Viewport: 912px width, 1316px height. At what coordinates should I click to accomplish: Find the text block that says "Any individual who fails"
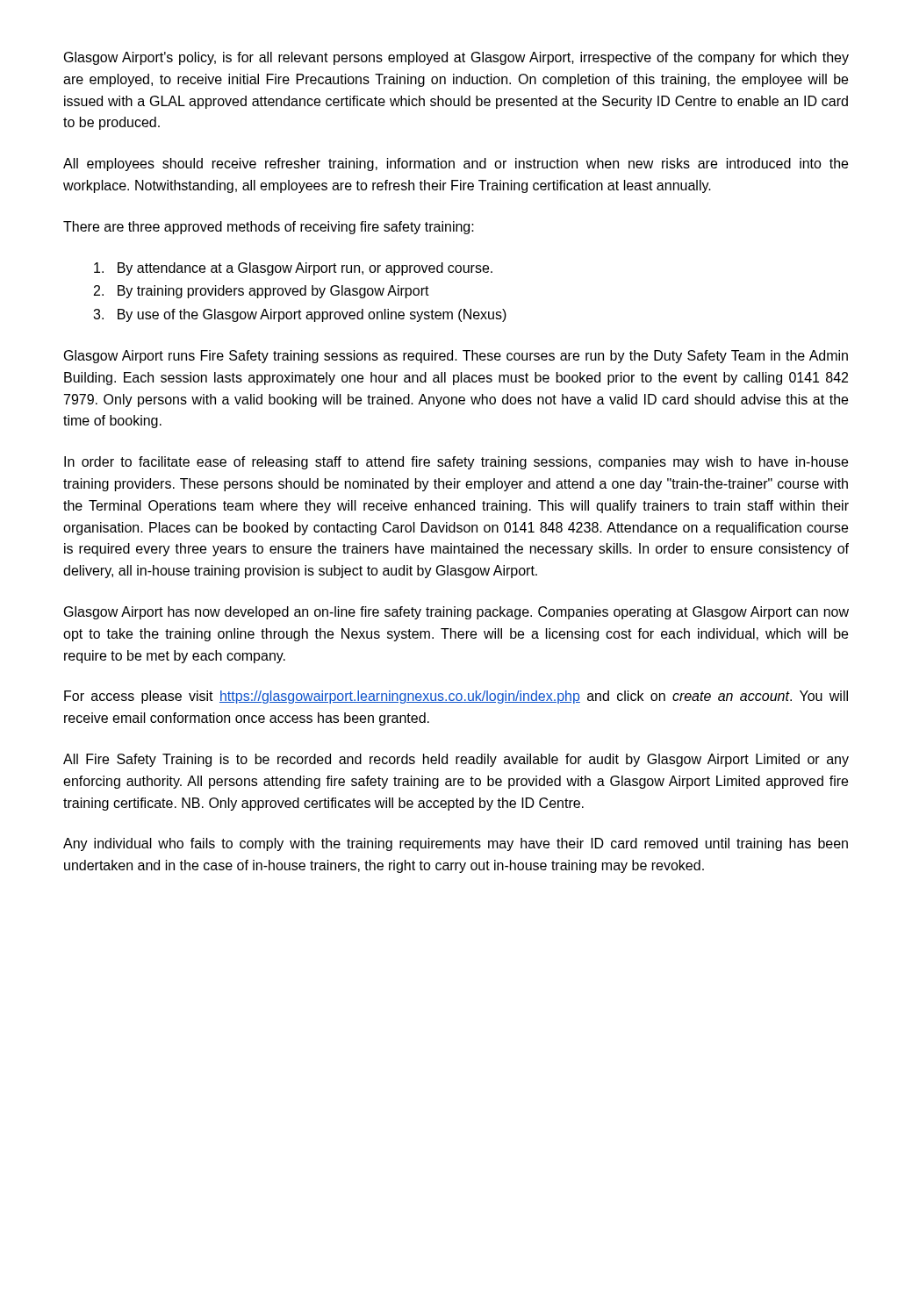(x=456, y=855)
